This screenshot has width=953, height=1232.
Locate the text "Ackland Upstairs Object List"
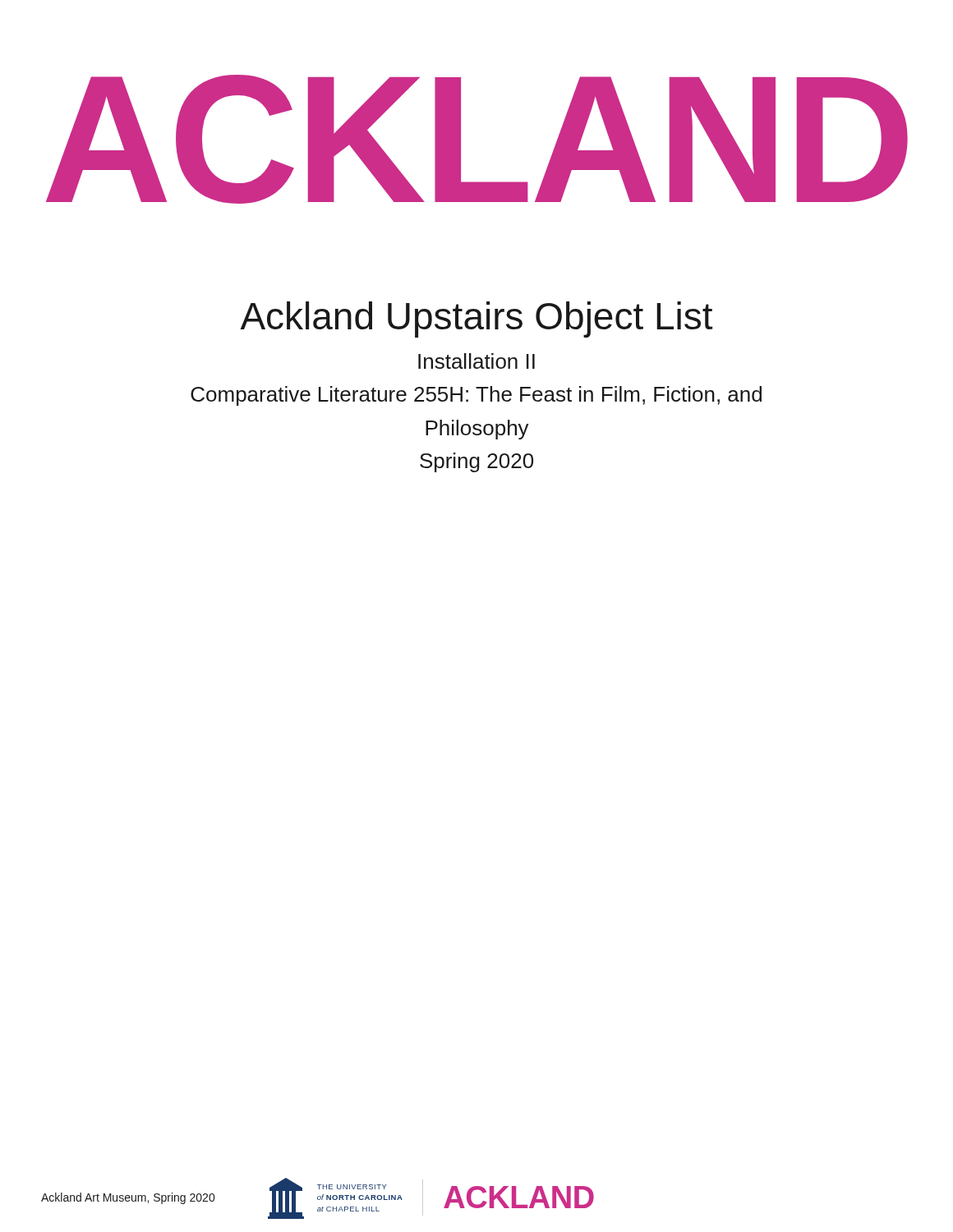point(476,316)
